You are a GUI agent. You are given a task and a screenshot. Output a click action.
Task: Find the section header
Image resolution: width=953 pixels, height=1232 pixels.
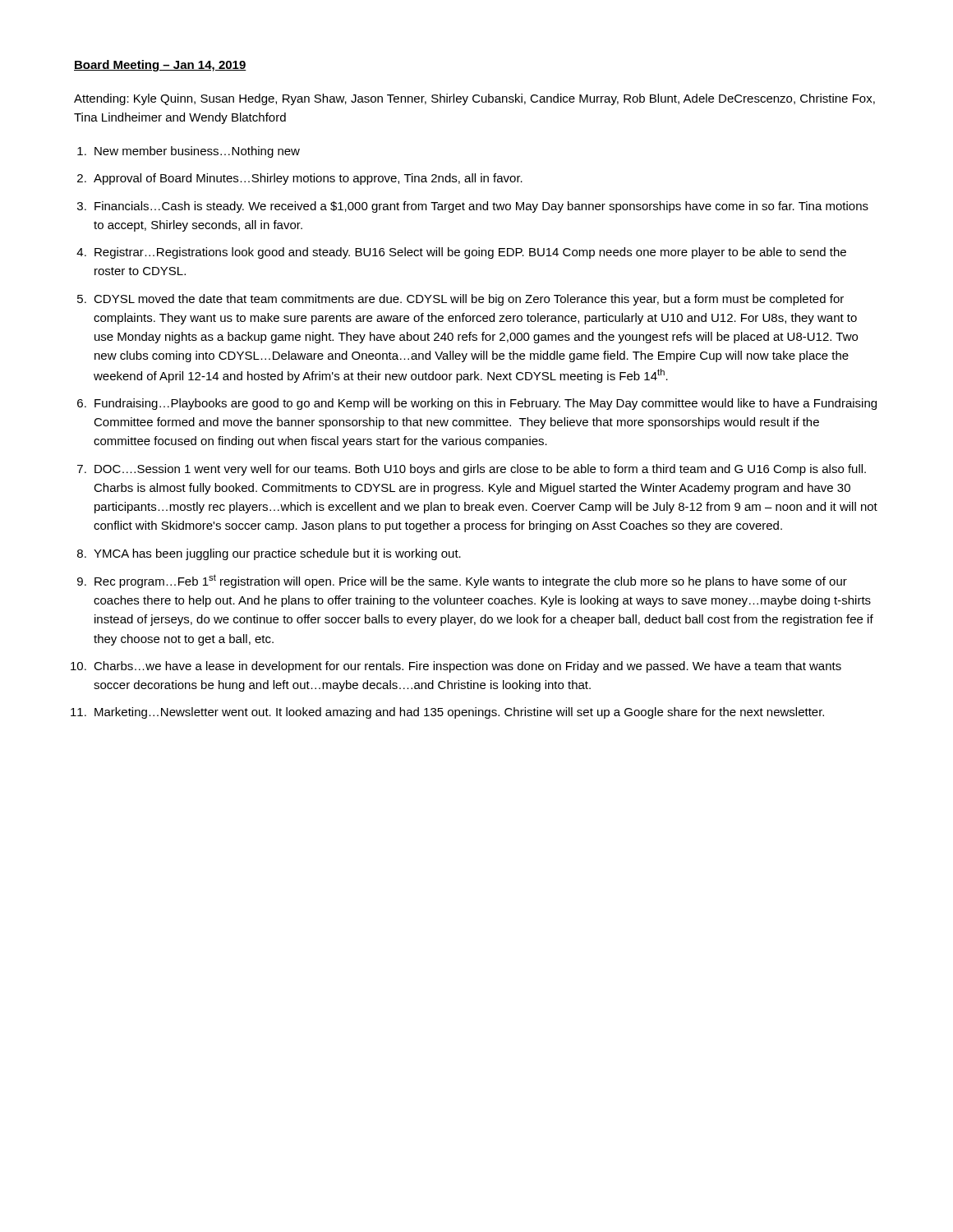[160, 64]
